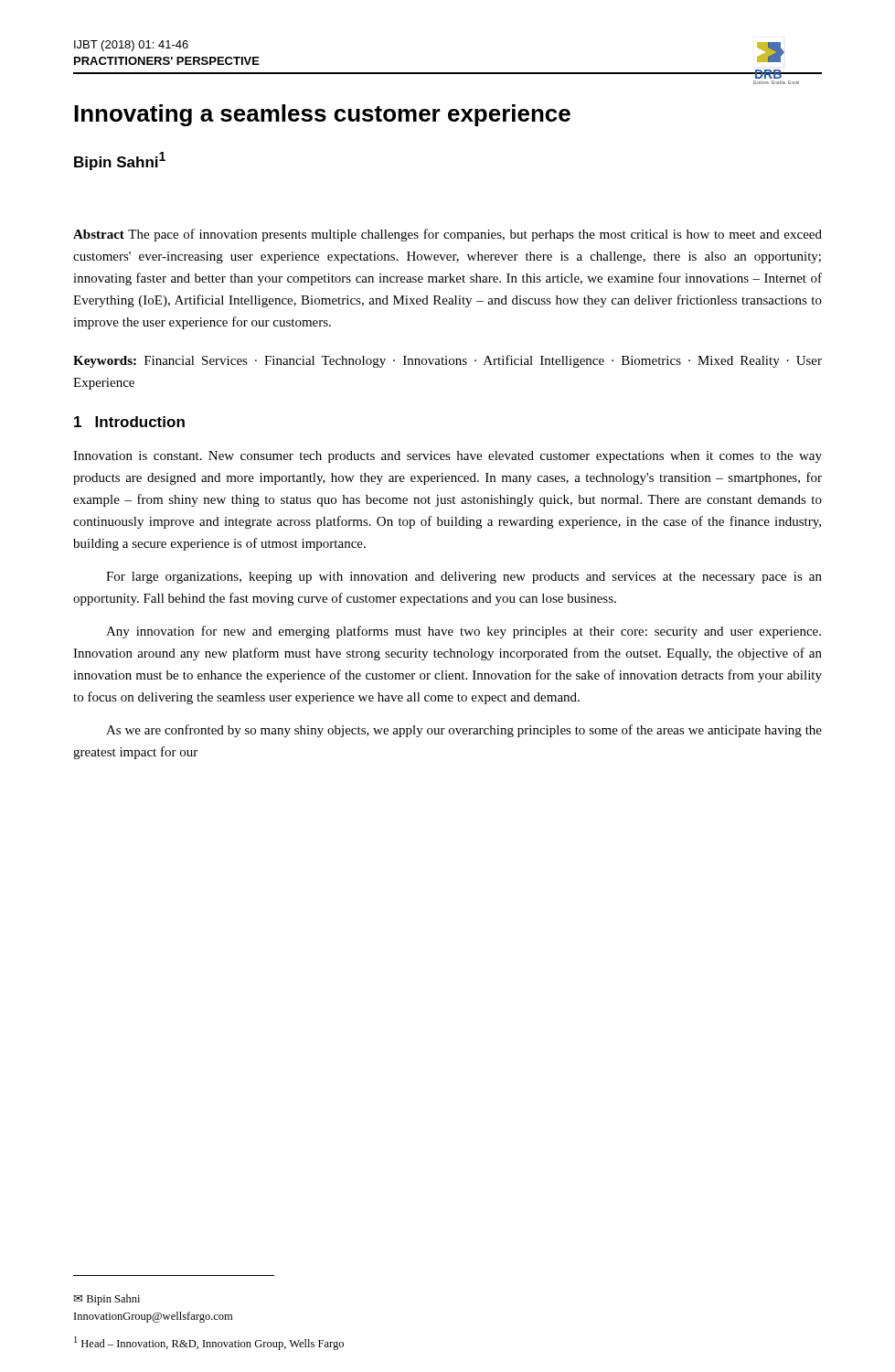Locate the text block that reads "Keywords: Financial Services"
Viewport: 895px width, 1372px height.
(448, 372)
